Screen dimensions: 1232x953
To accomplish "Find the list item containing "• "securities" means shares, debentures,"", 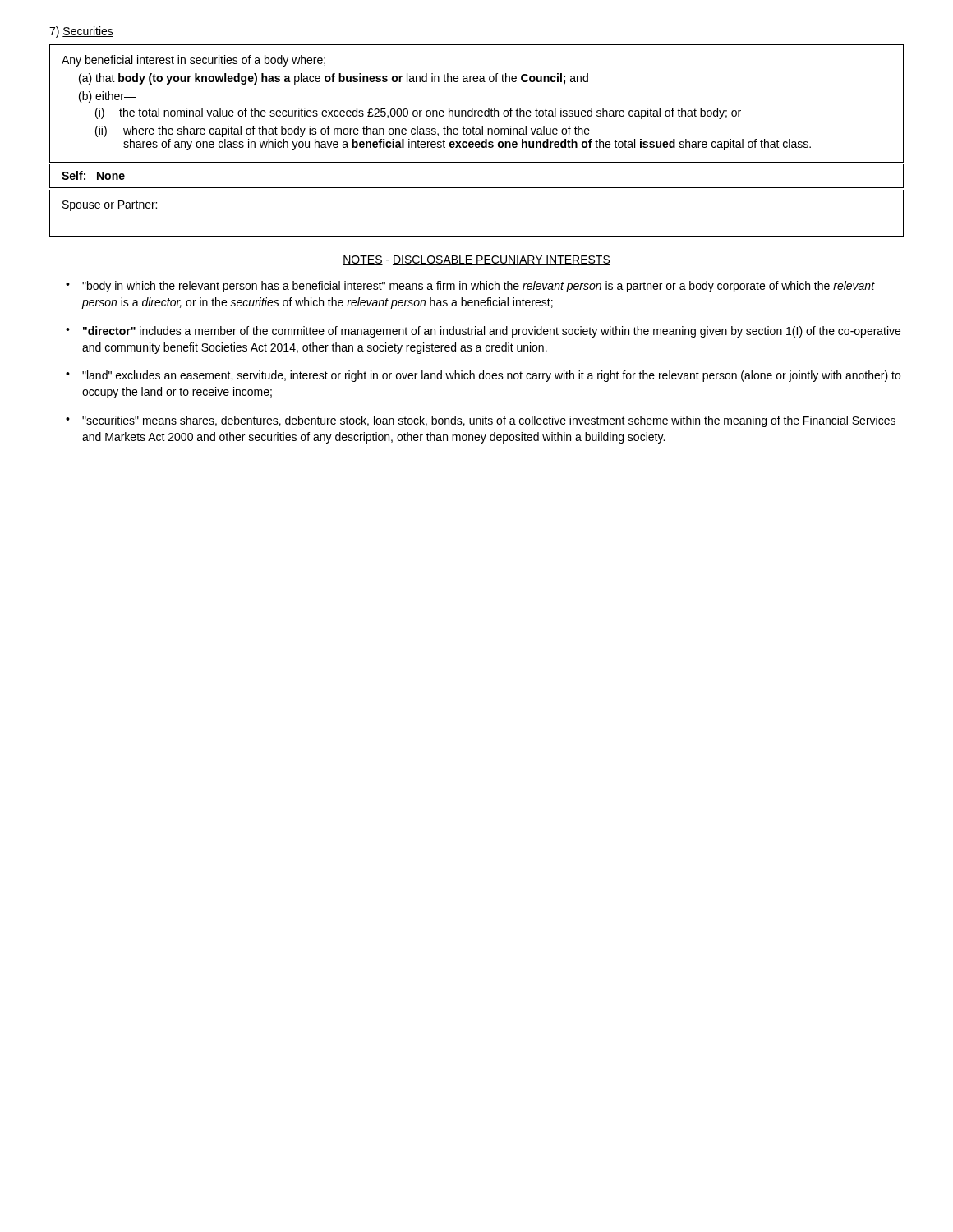I will tap(485, 429).
